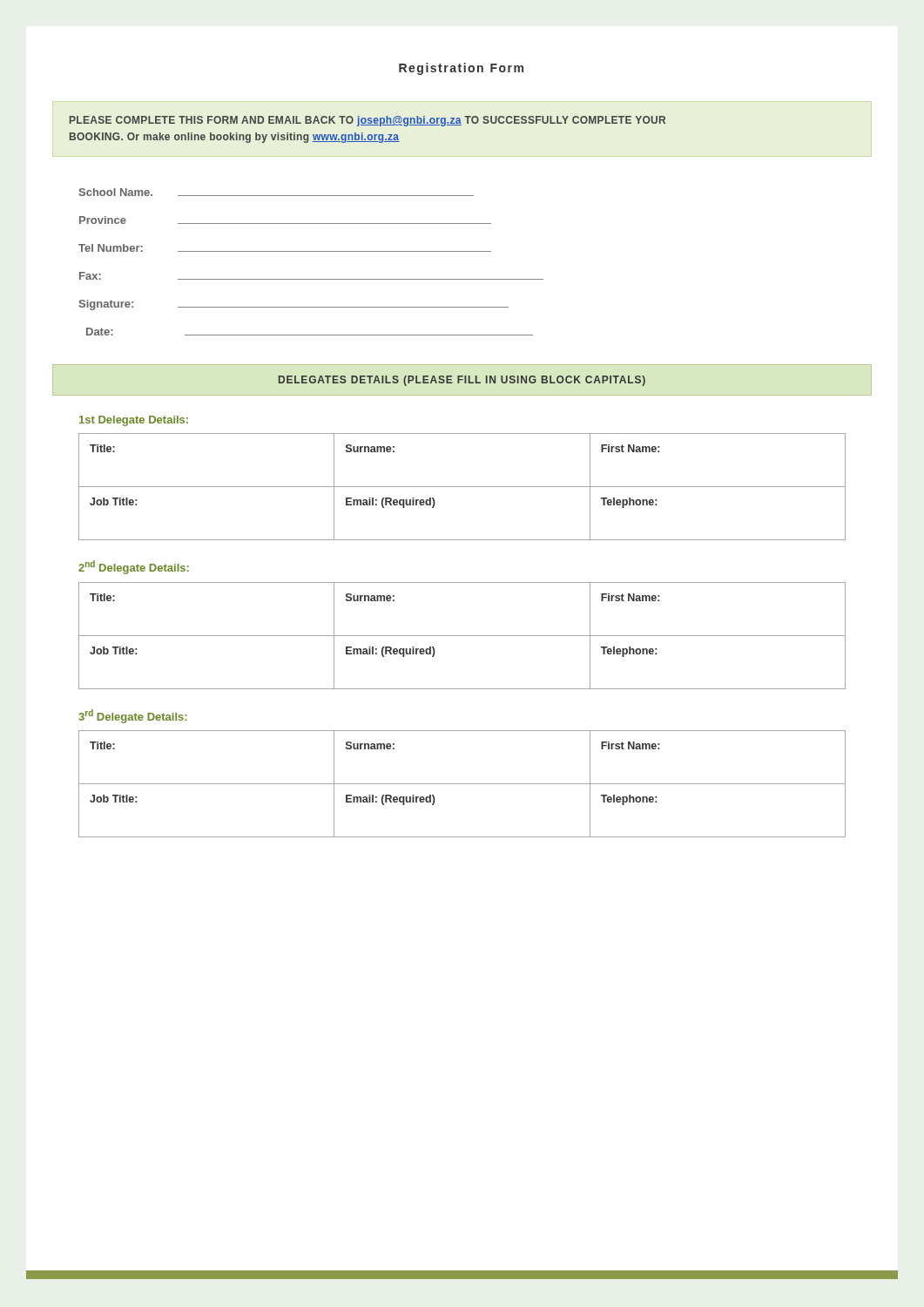The height and width of the screenshot is (1307, 924).
Task: Find the element starting "PLEASE COMPLETE THIS FORM AND EMAIL BACK"
Action: [x=368, y=129]
